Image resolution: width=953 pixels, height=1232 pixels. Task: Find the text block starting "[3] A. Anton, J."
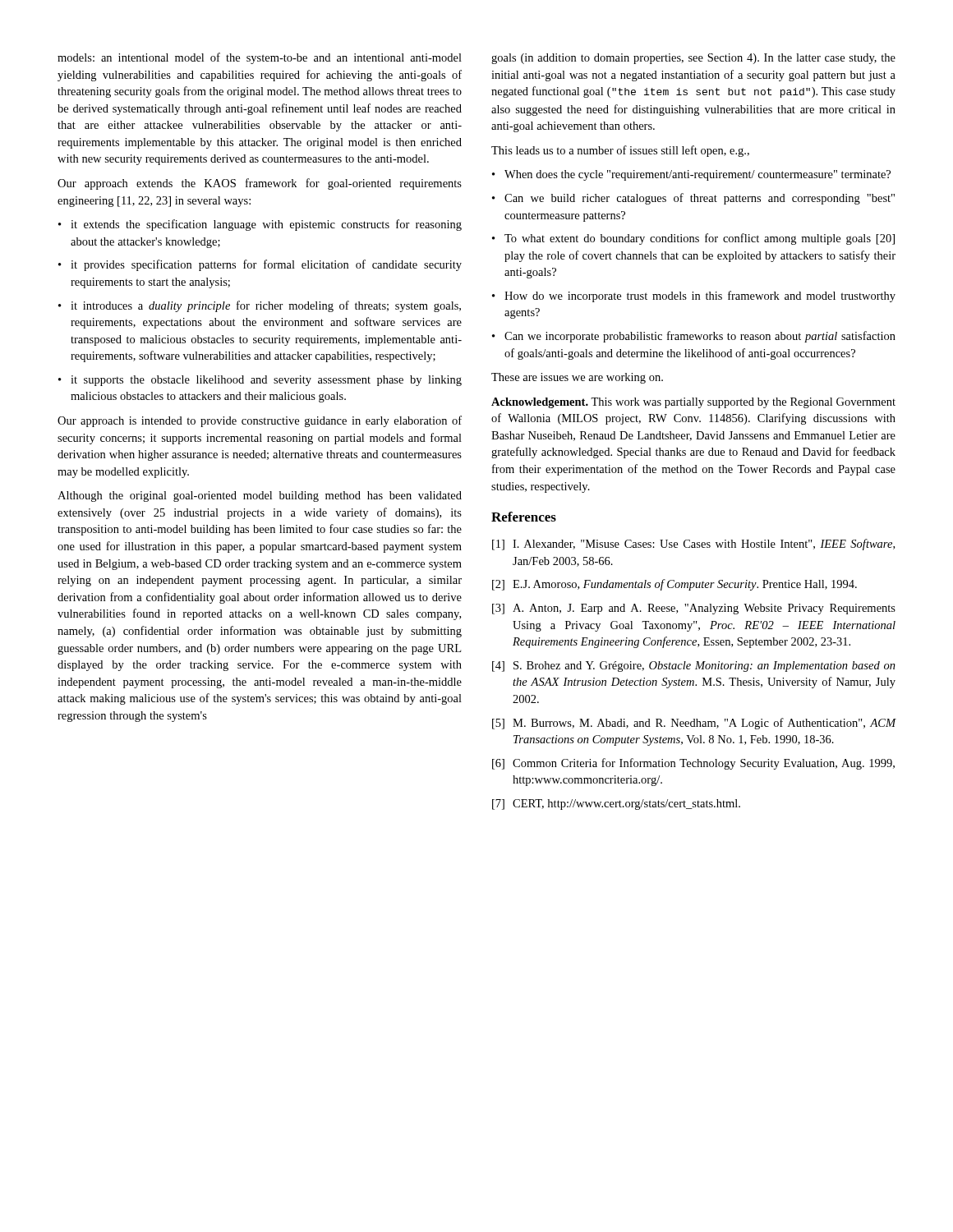pos(693,625)
